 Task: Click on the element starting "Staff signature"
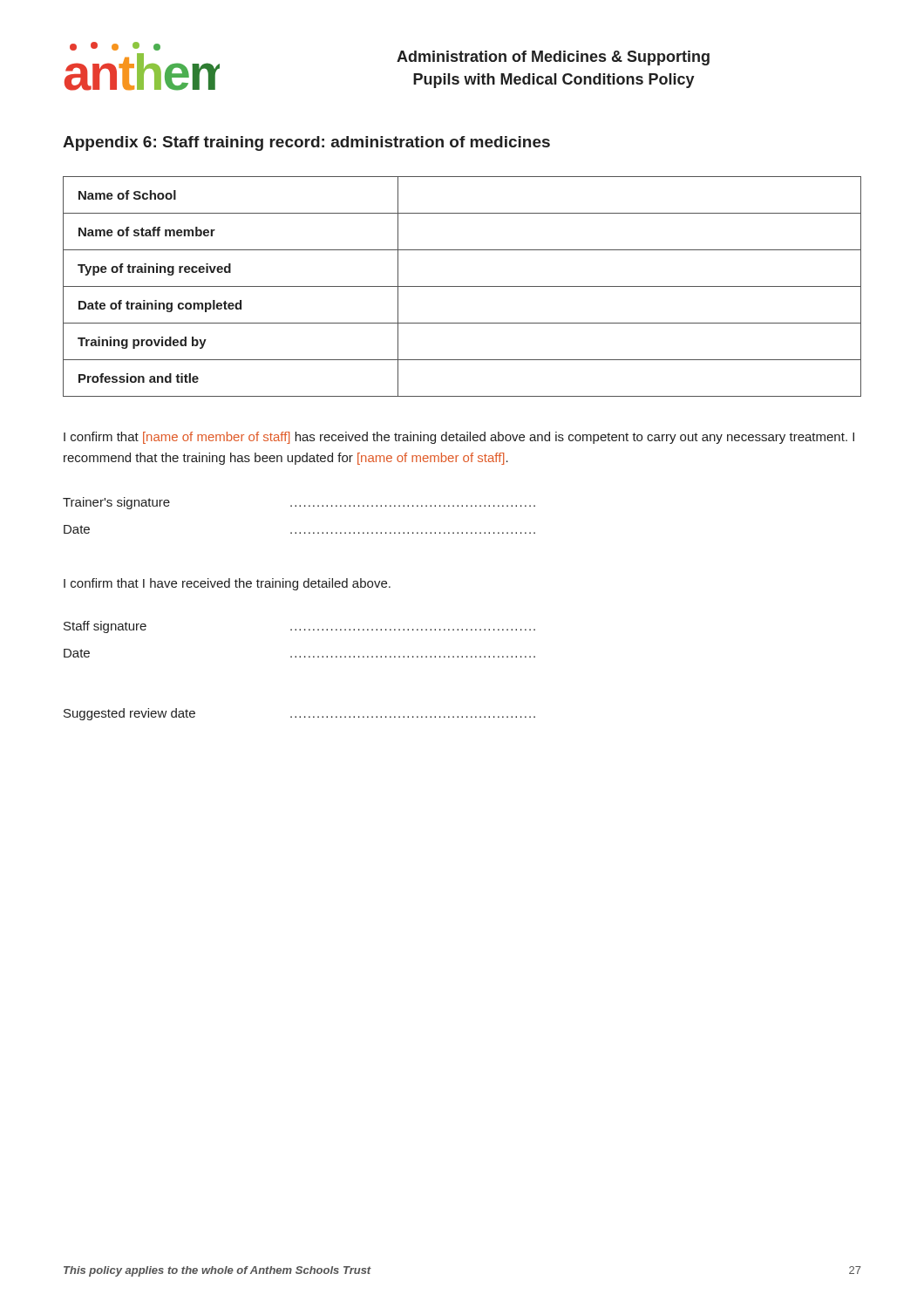462,626
